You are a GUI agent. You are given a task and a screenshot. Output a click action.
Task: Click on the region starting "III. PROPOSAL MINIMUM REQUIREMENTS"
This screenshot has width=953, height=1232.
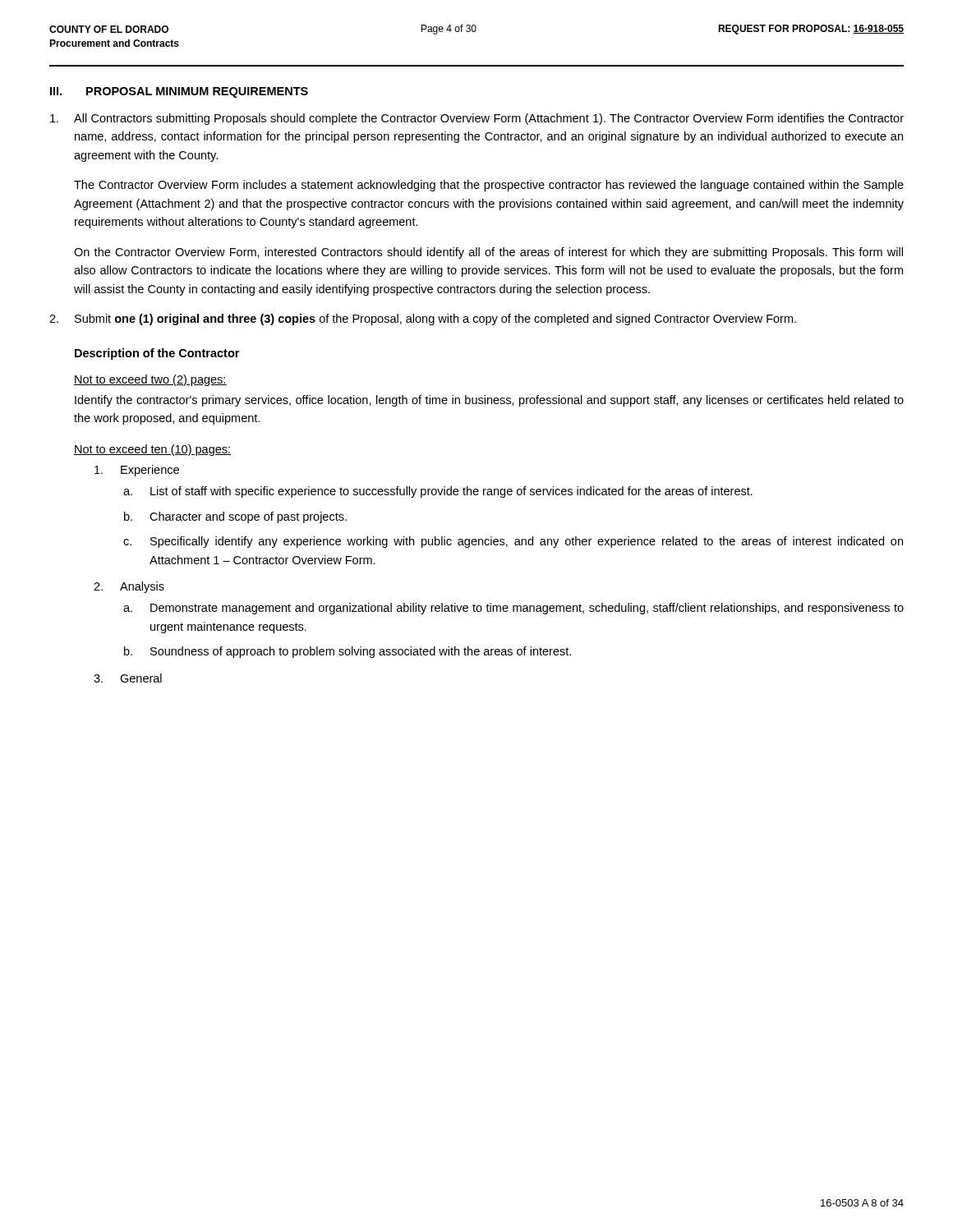pyautogui.click(x=179, y=91)
